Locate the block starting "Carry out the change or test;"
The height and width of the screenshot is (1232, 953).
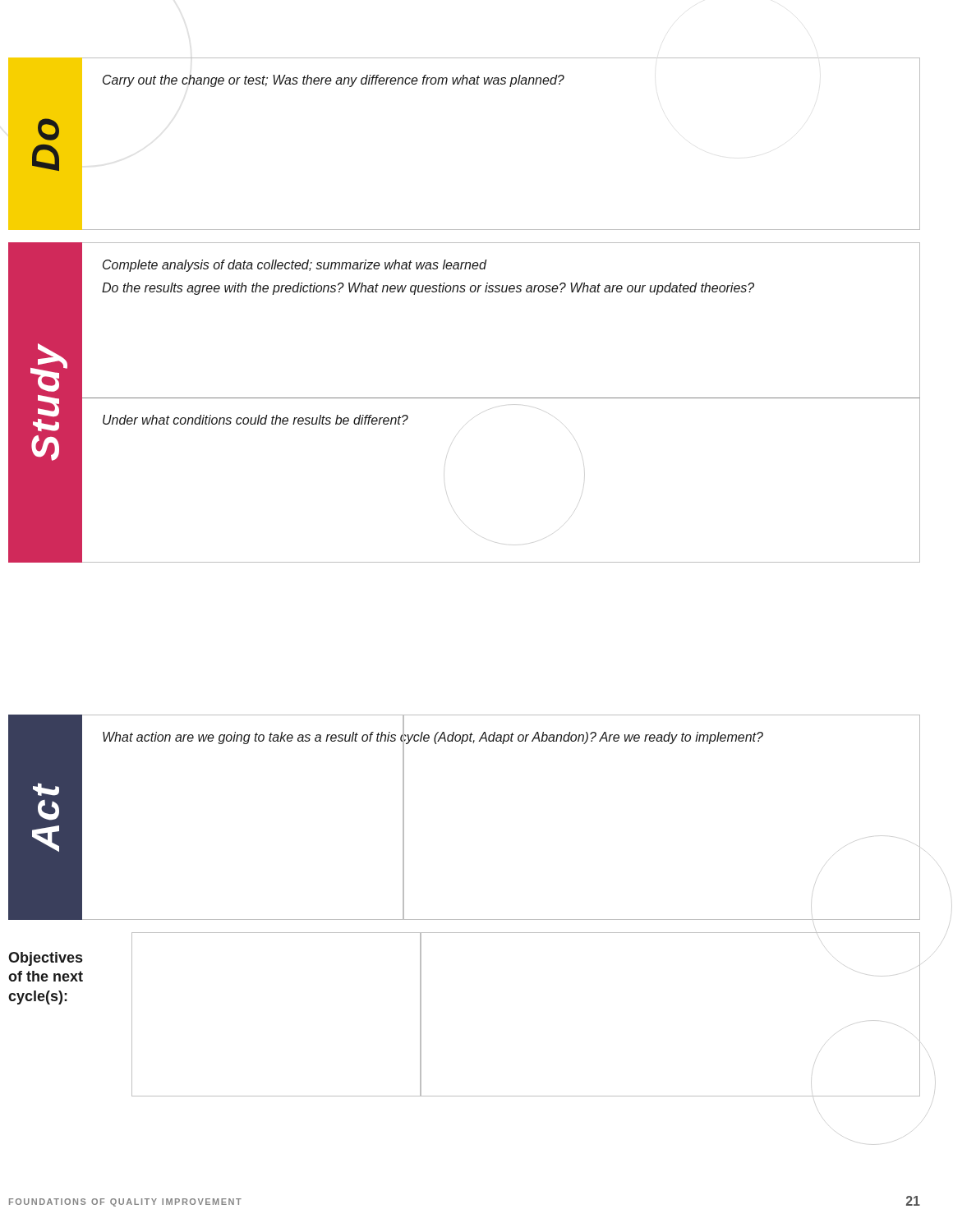pyautogui.click(x=501, y=80)
